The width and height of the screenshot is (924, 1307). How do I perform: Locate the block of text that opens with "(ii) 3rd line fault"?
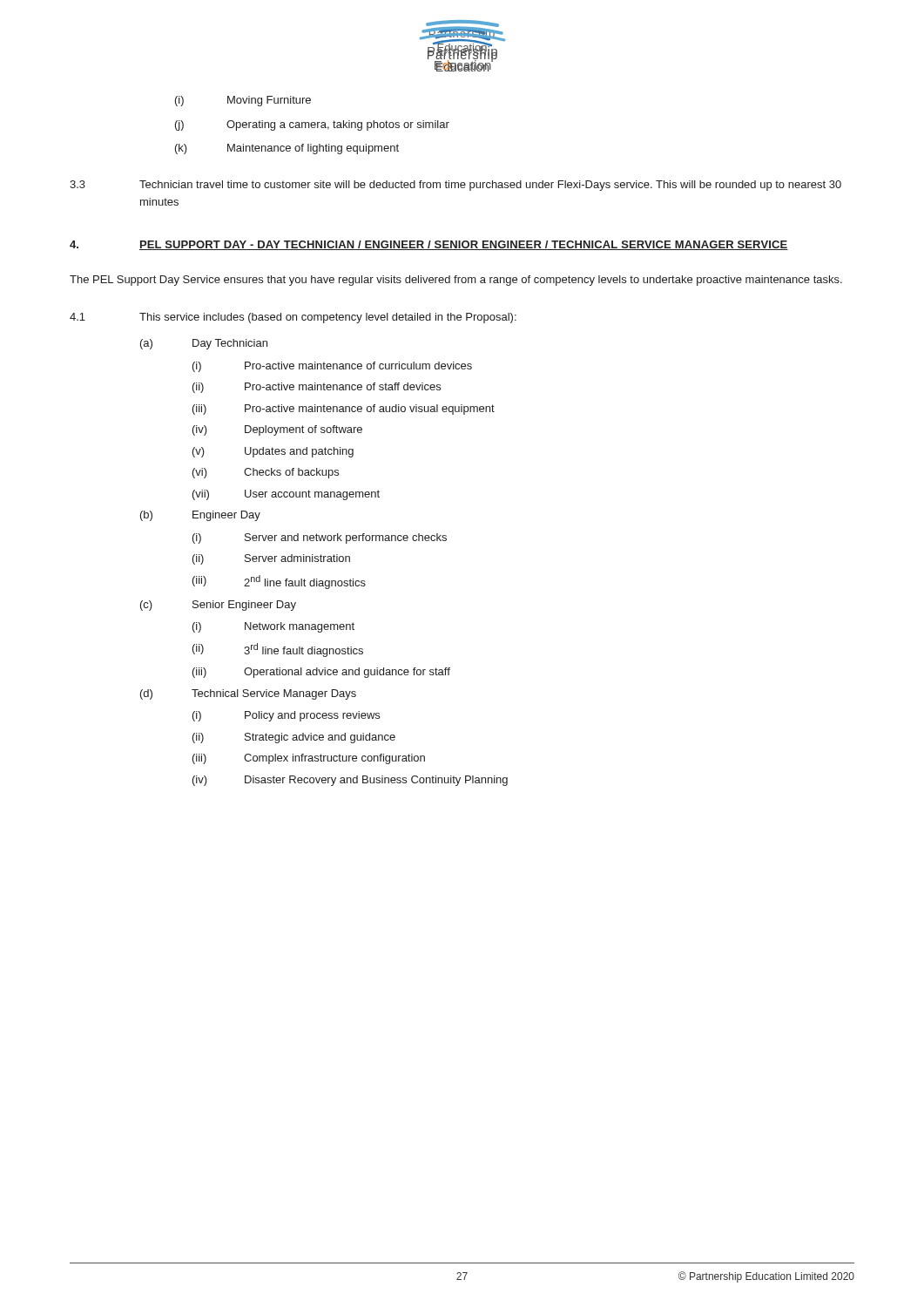tap(278, 649)
